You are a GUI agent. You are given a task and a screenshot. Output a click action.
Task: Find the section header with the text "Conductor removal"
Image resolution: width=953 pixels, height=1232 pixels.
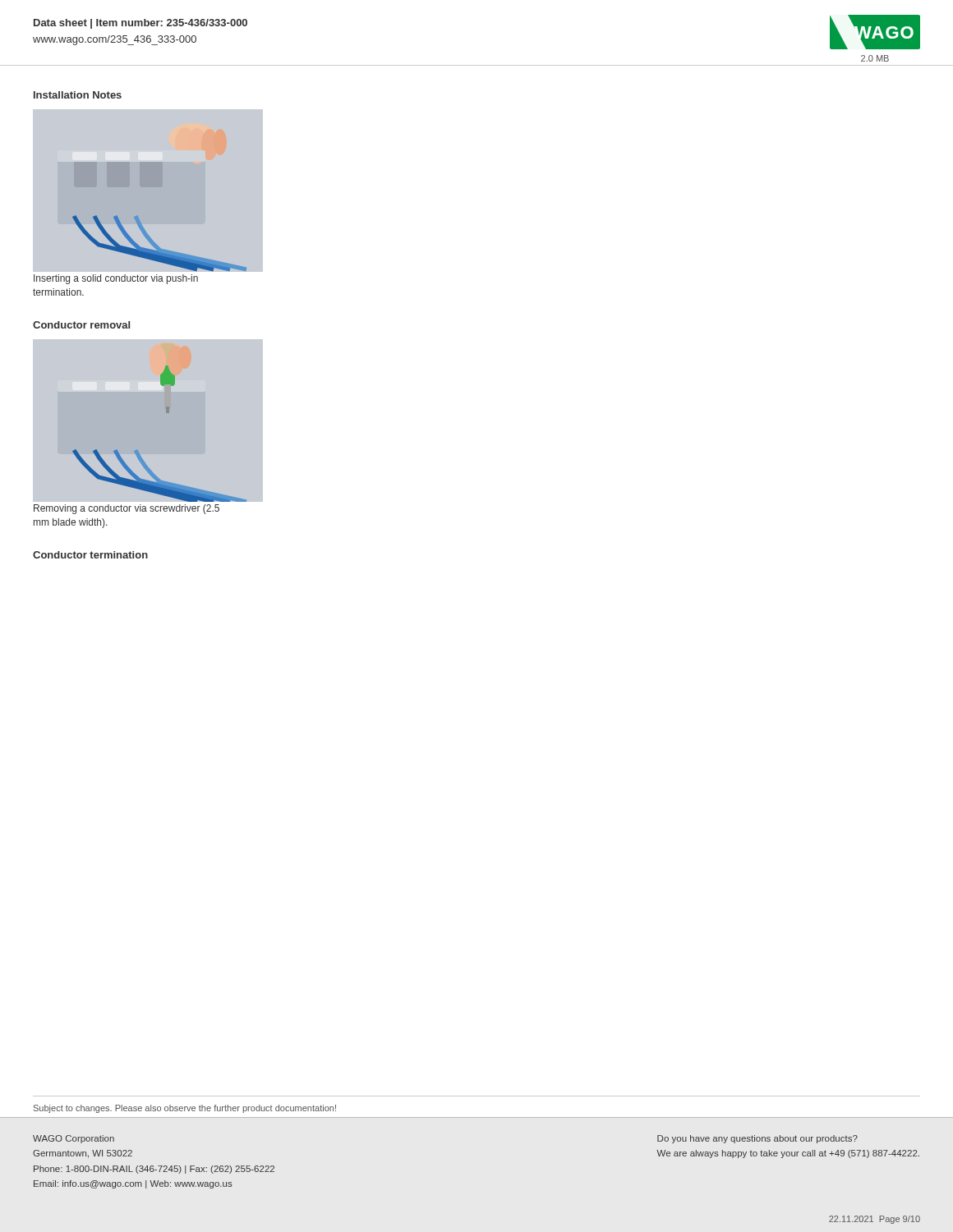[x=82, y=325]
